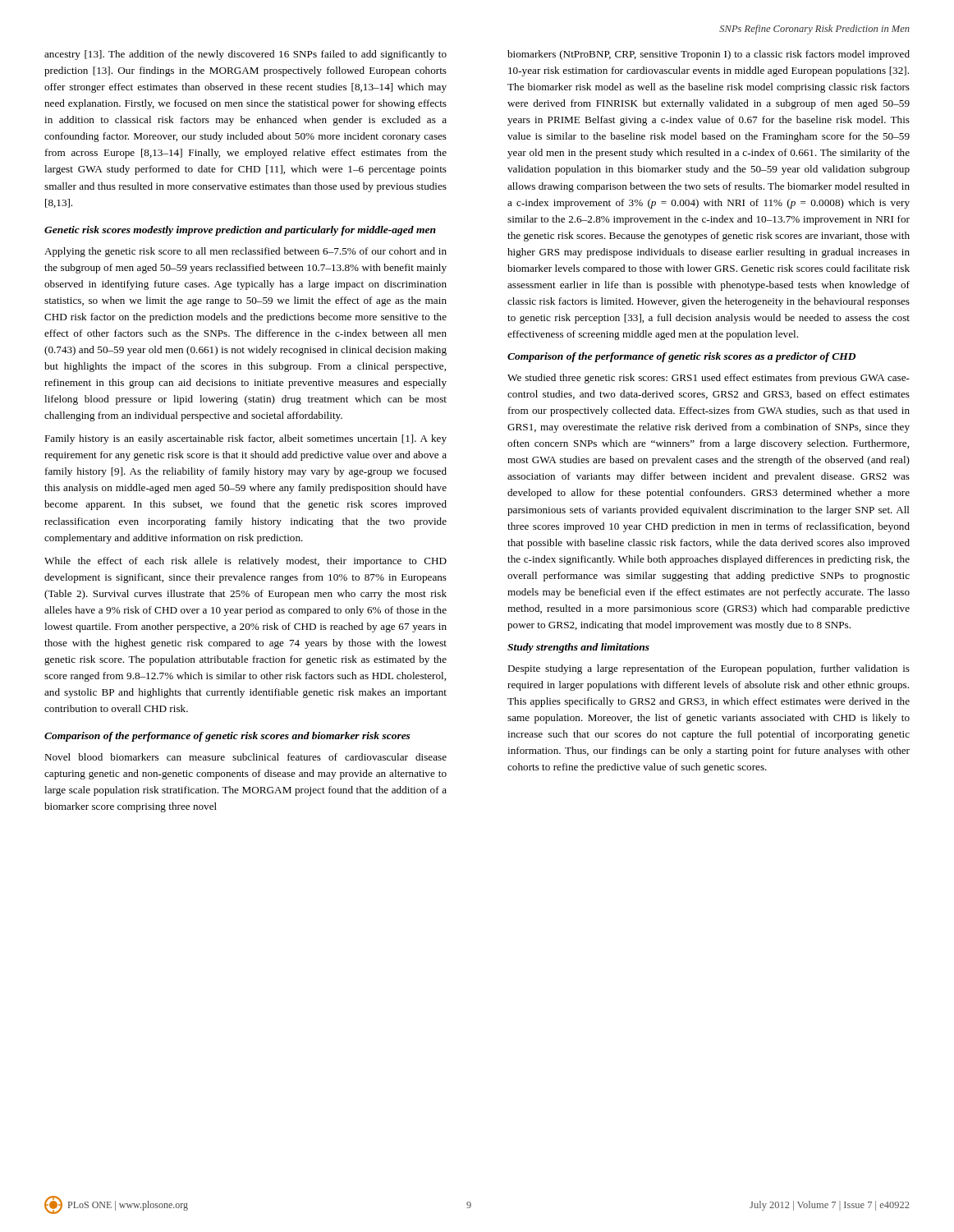Point to the text starting "Despite studying a"
This screenshot has height=1232, width=954.
pos(708,718)
